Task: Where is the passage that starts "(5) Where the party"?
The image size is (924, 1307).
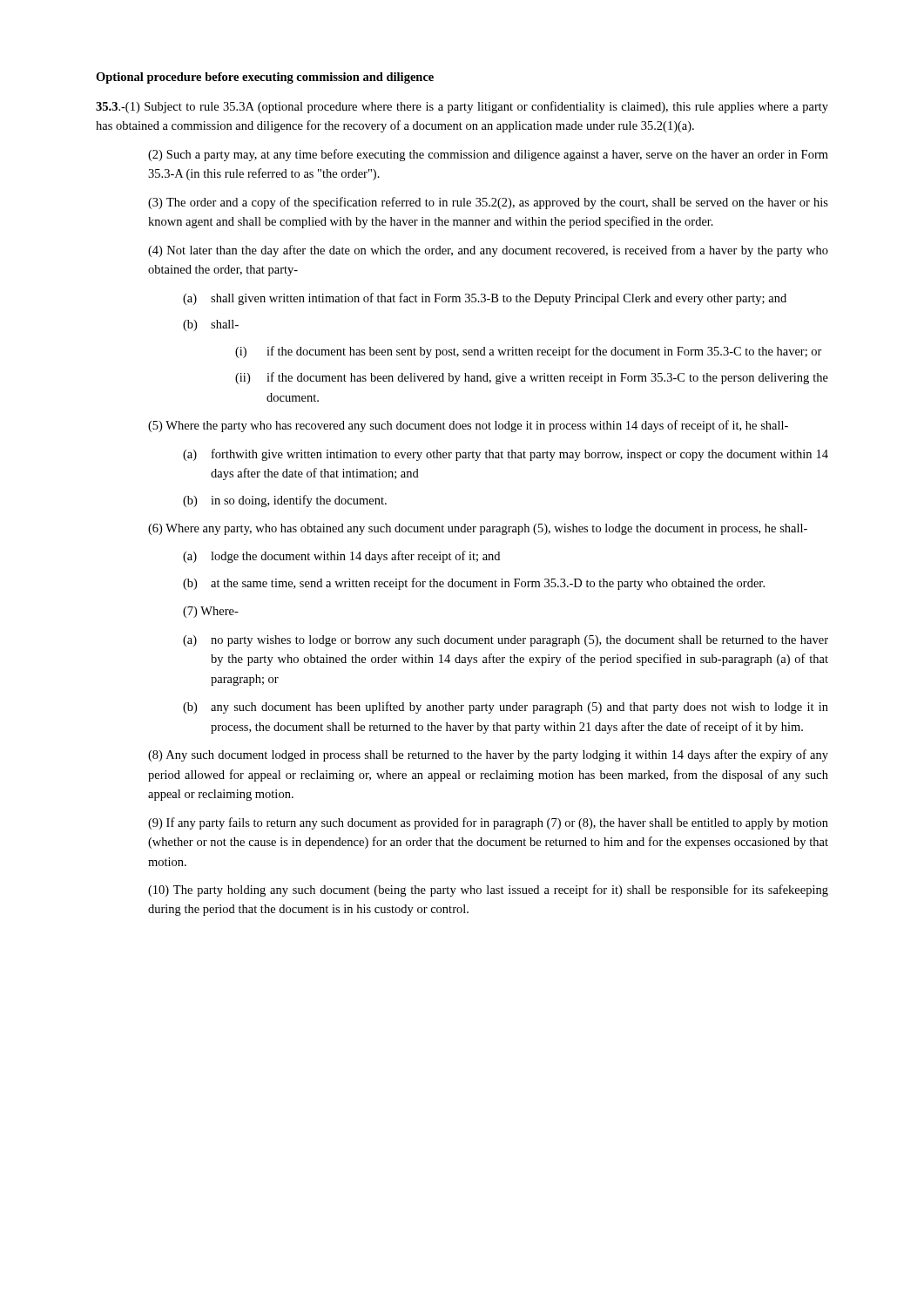Action: click(468, 425)
